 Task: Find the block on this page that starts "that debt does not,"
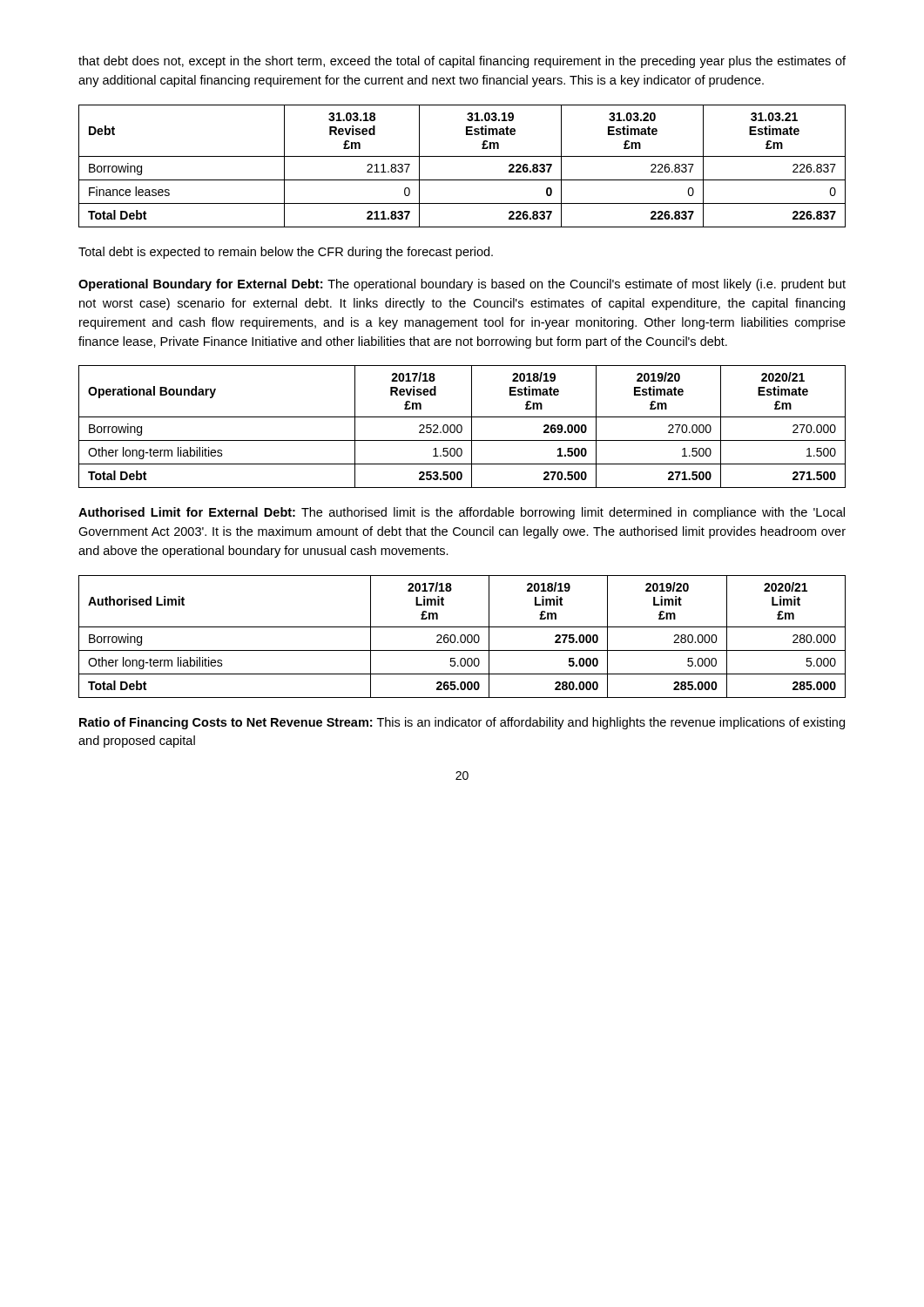click(462, 70)
